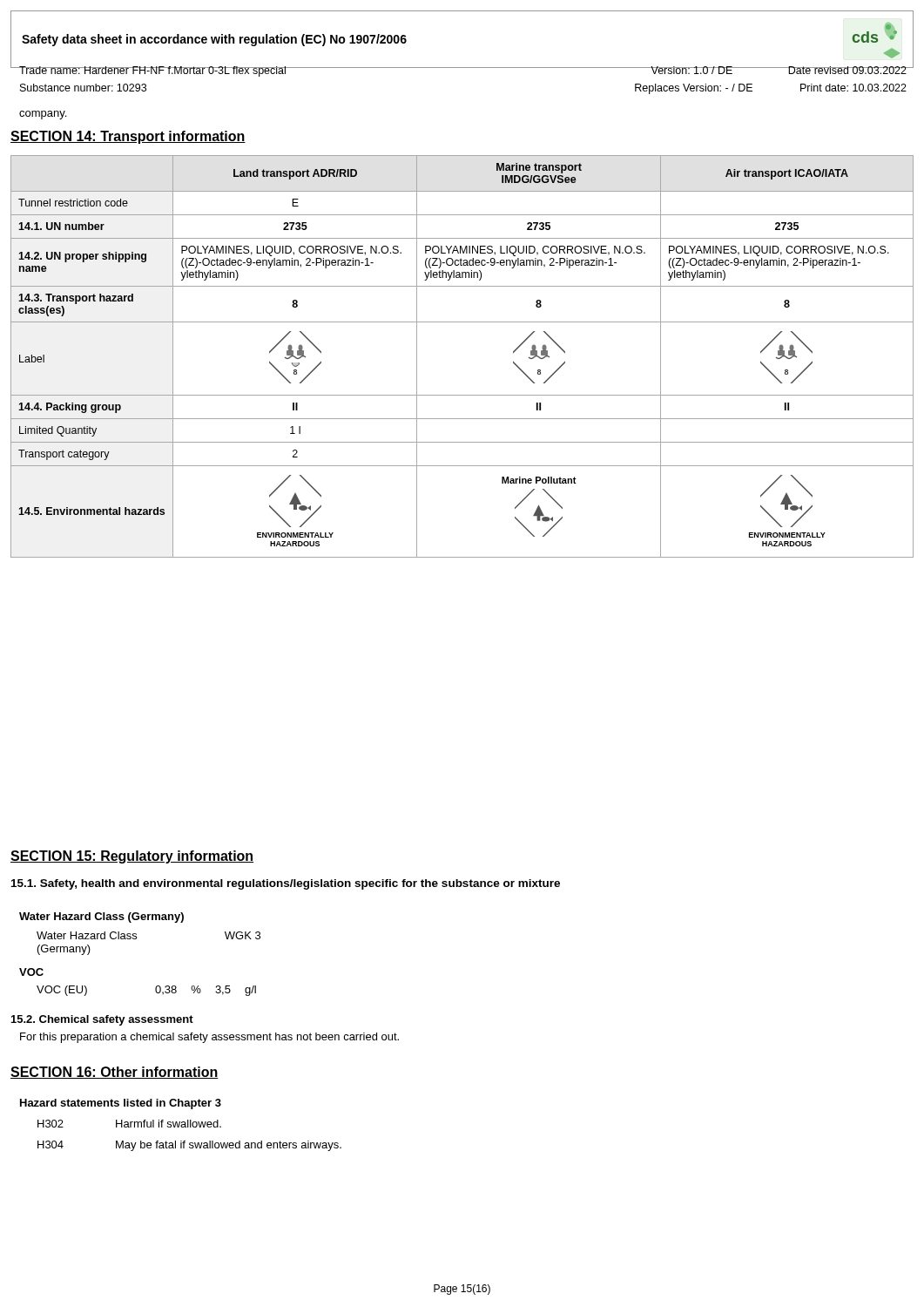Click on the table containing "Tunnel restriction code"
The width and height of the screenshot is (924, 1307).
tap(462, 356)
